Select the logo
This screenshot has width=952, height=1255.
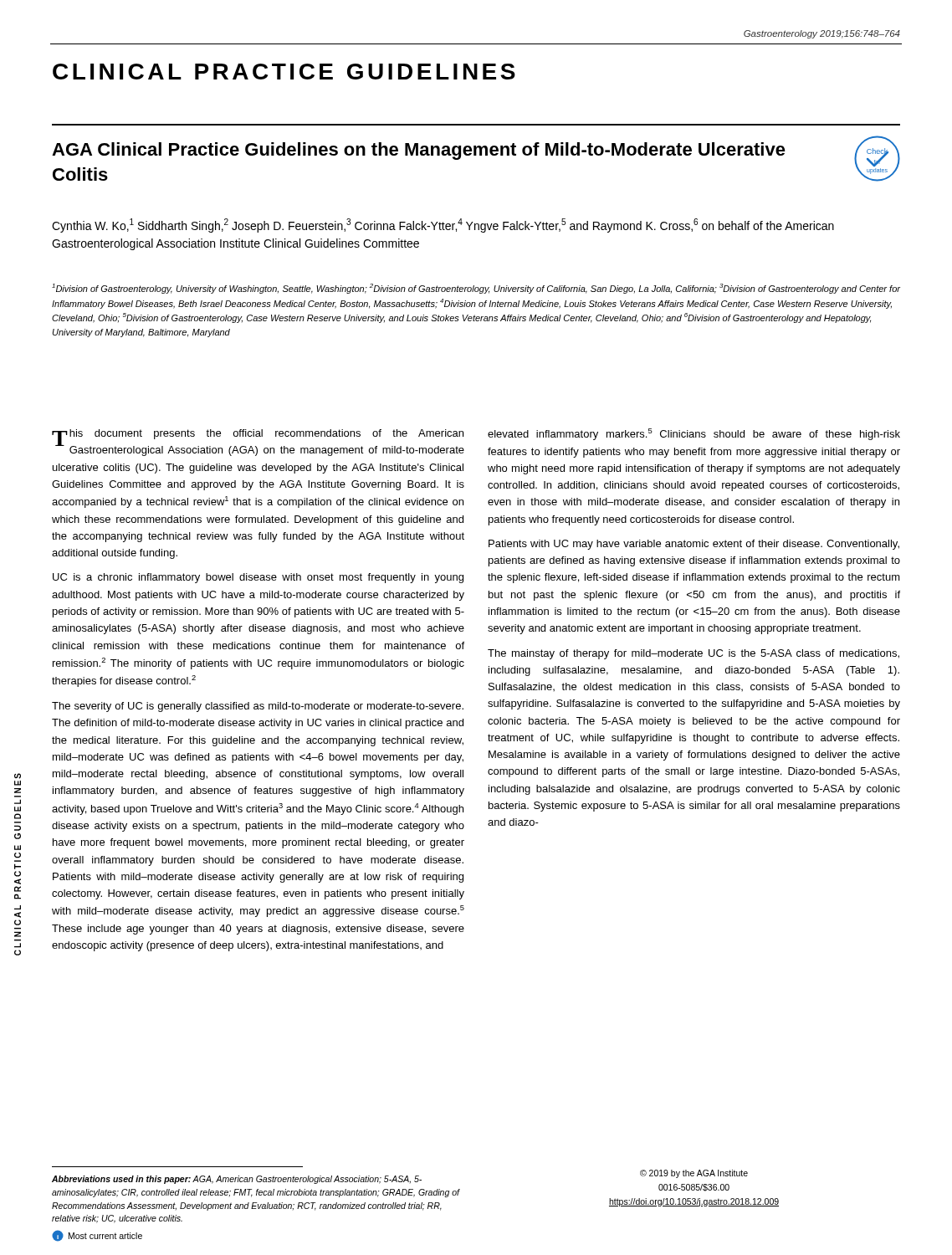[x=877, y=159]
